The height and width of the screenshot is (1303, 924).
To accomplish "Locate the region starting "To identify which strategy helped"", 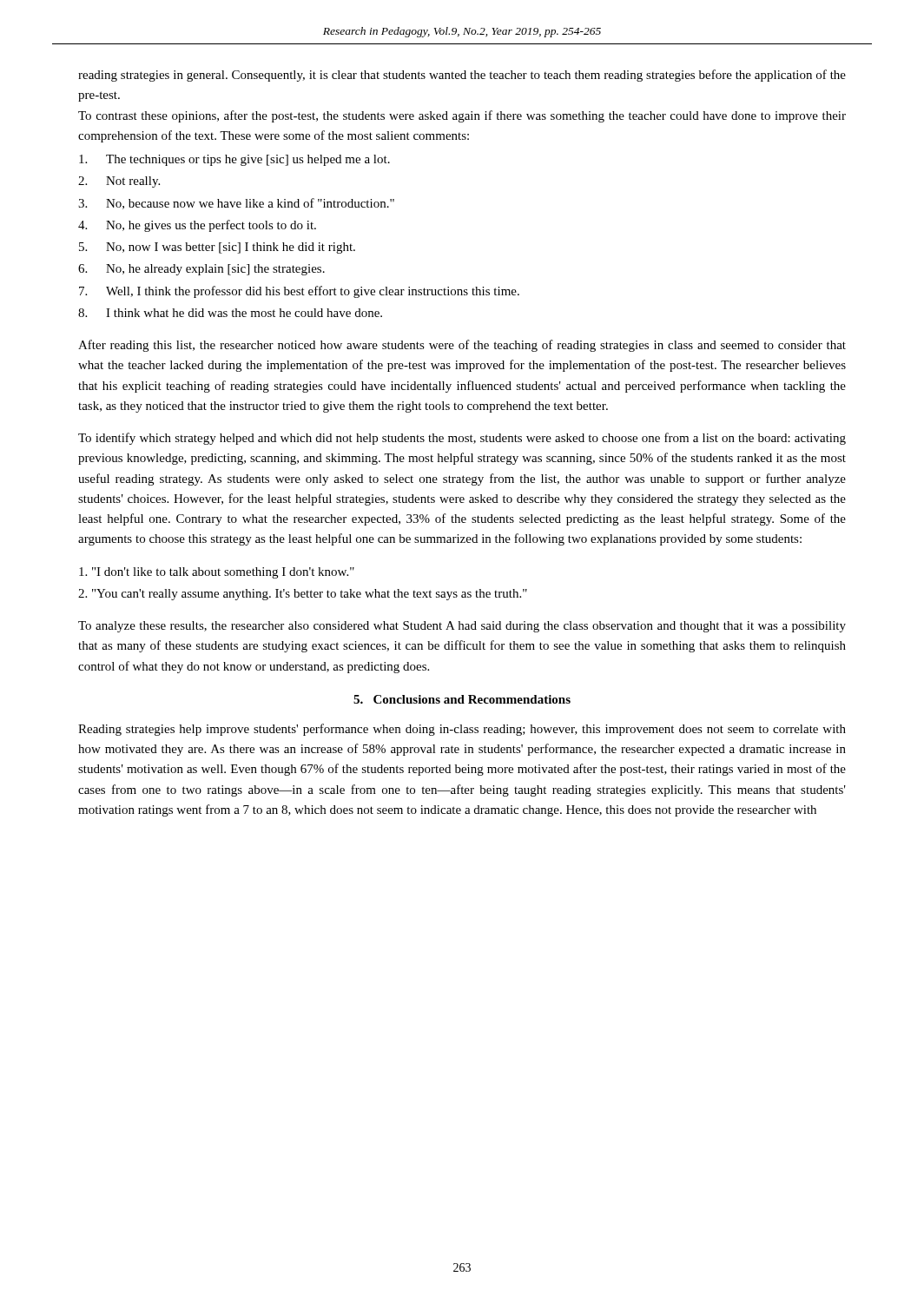I will (x=462, y=488).
